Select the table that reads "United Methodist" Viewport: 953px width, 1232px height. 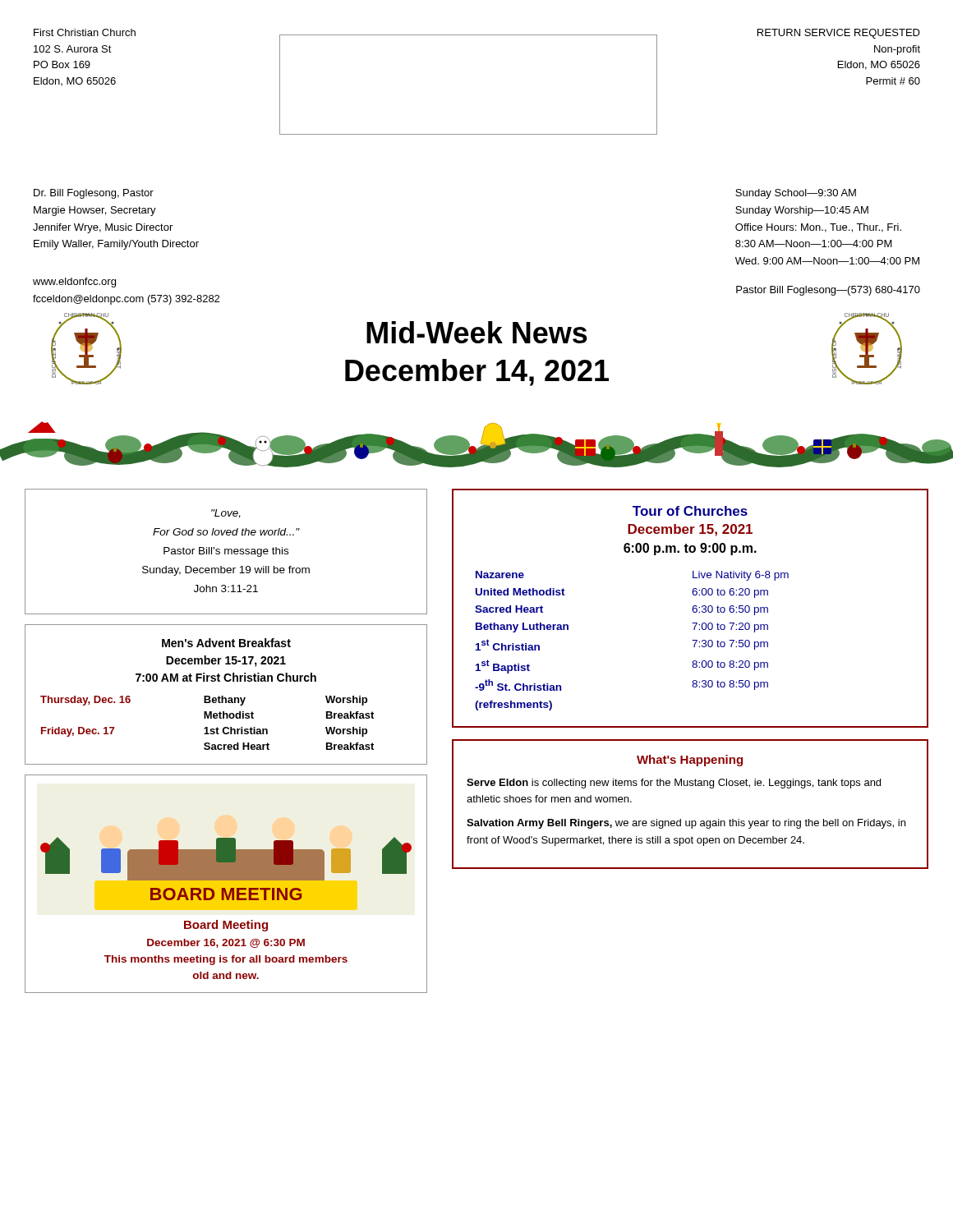click(x=690, y=608)
